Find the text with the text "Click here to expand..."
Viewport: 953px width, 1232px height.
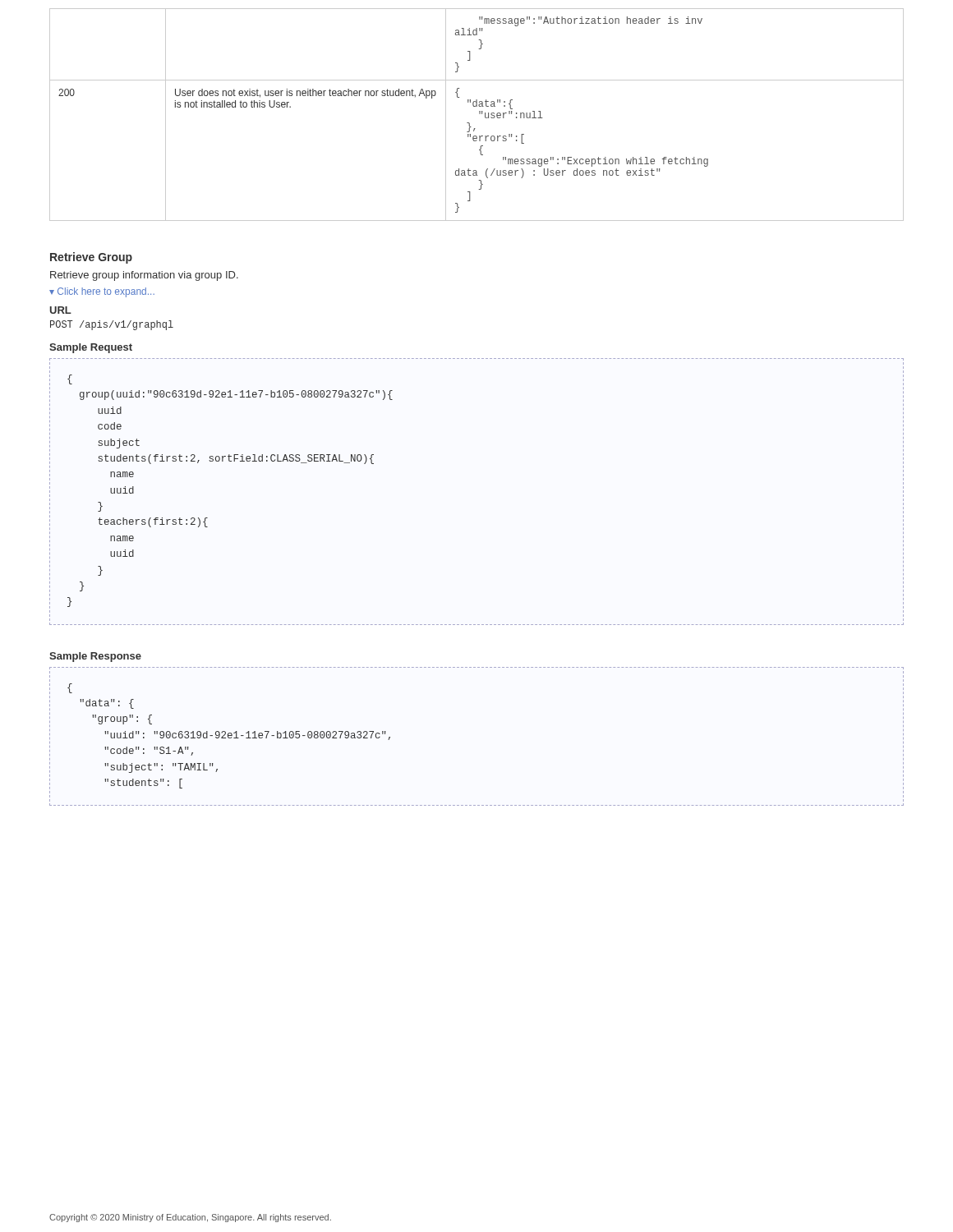tap(102, 292)
